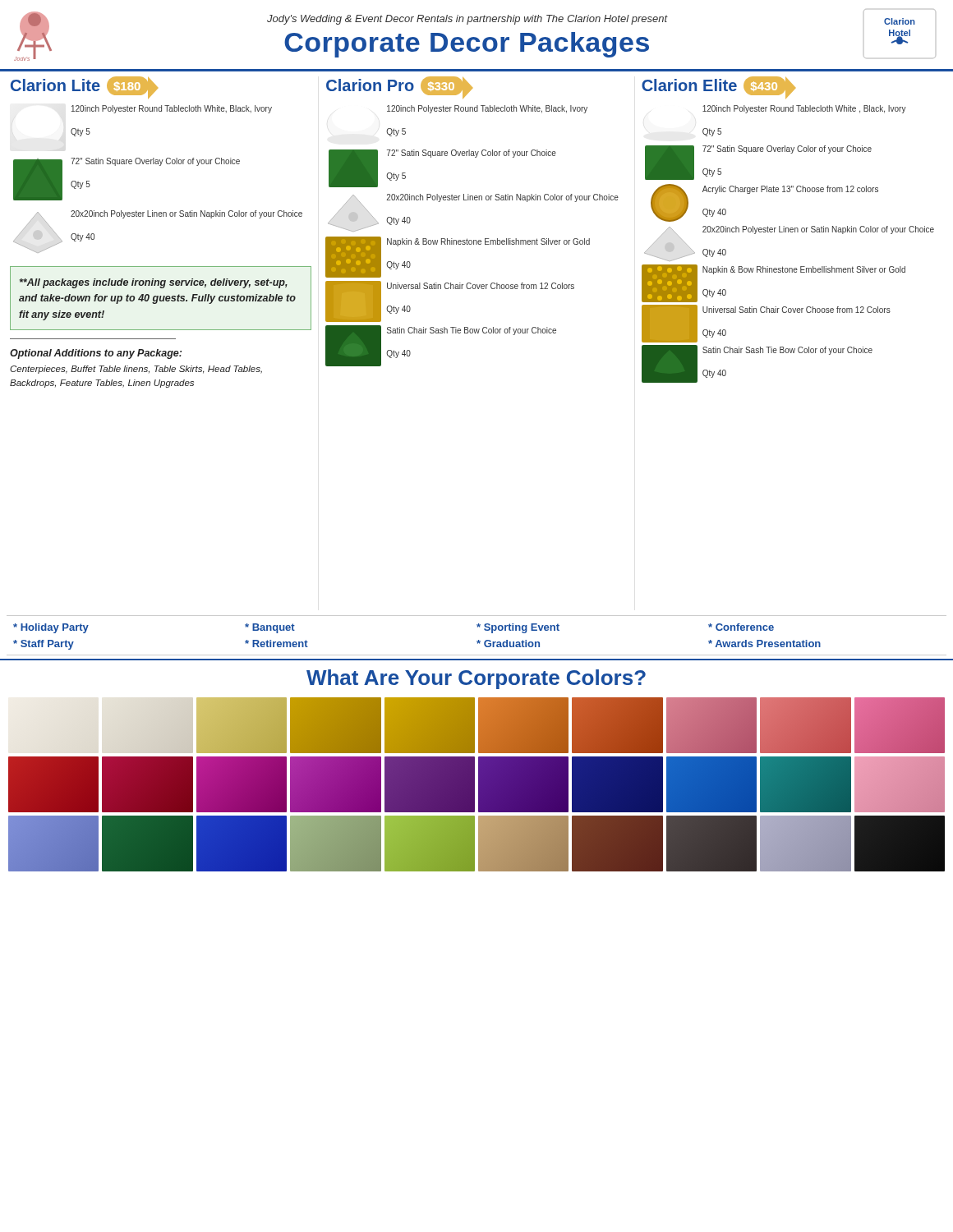Where does it say "Holiday Party"?
953x1232 pixels.
click(51, 627)
